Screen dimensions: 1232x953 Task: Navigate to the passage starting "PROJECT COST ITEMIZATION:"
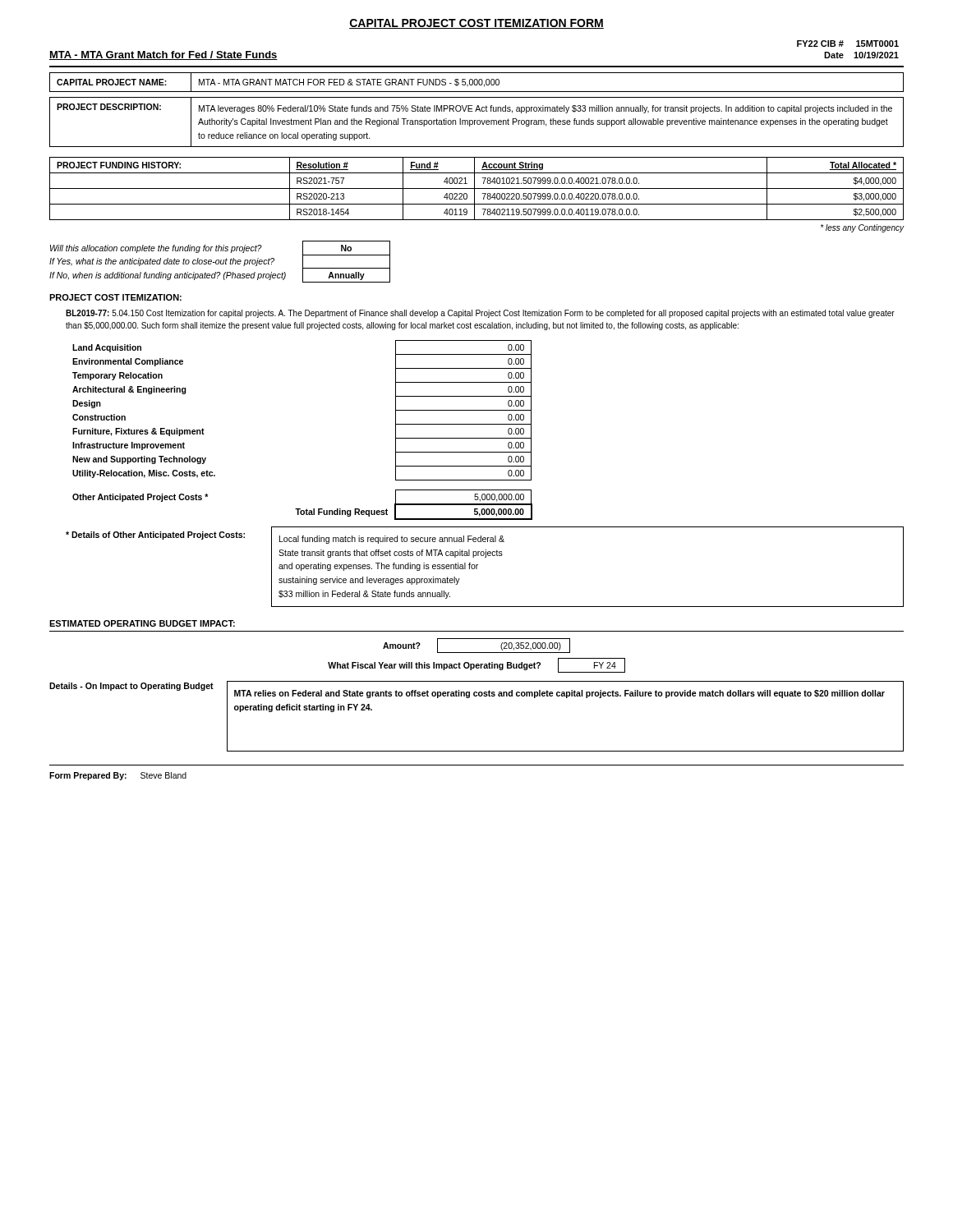pyautogui.click(x=116, y=297)
